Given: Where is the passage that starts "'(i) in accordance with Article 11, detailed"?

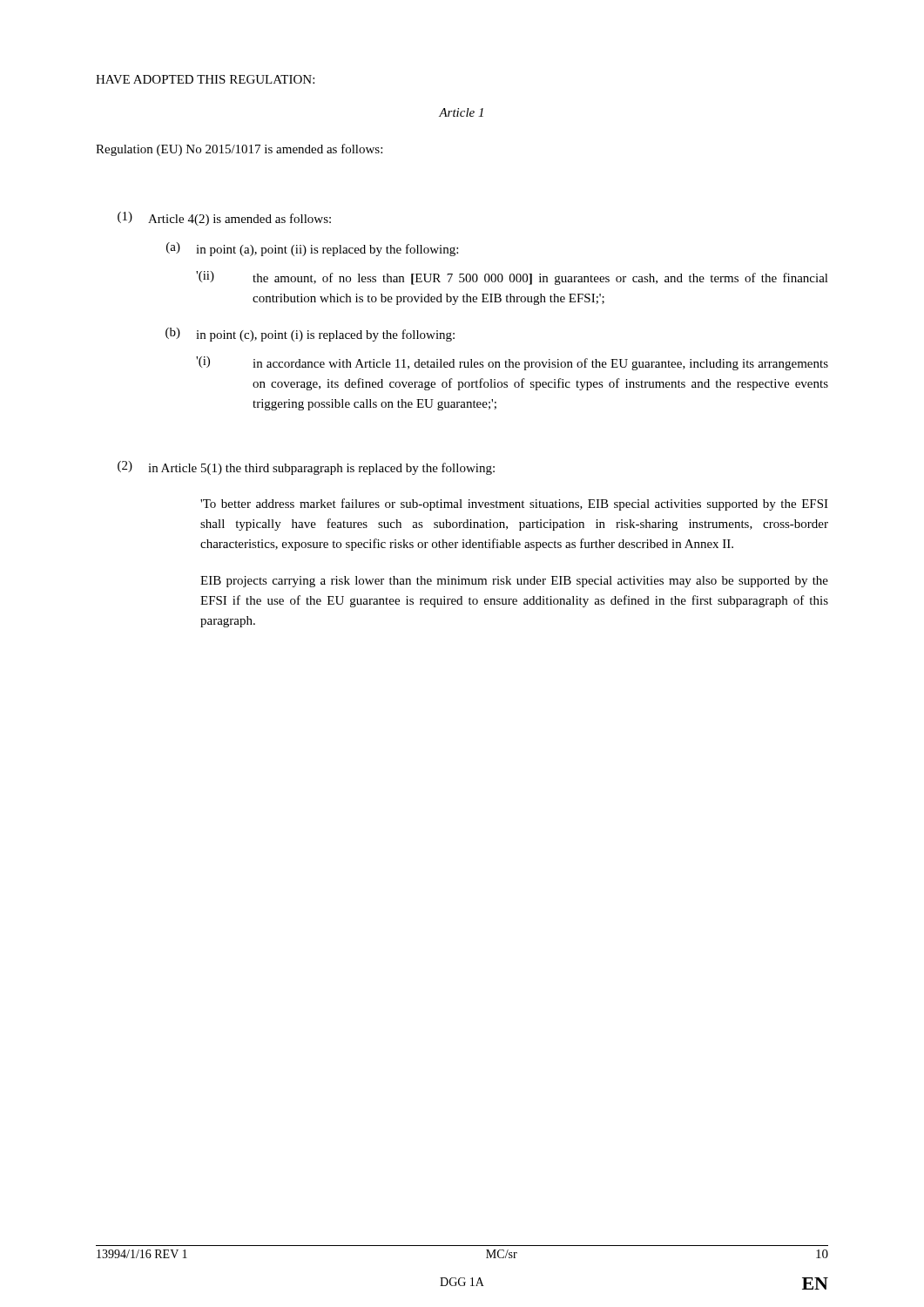Looking at the screenshot, I should point(512,384).
